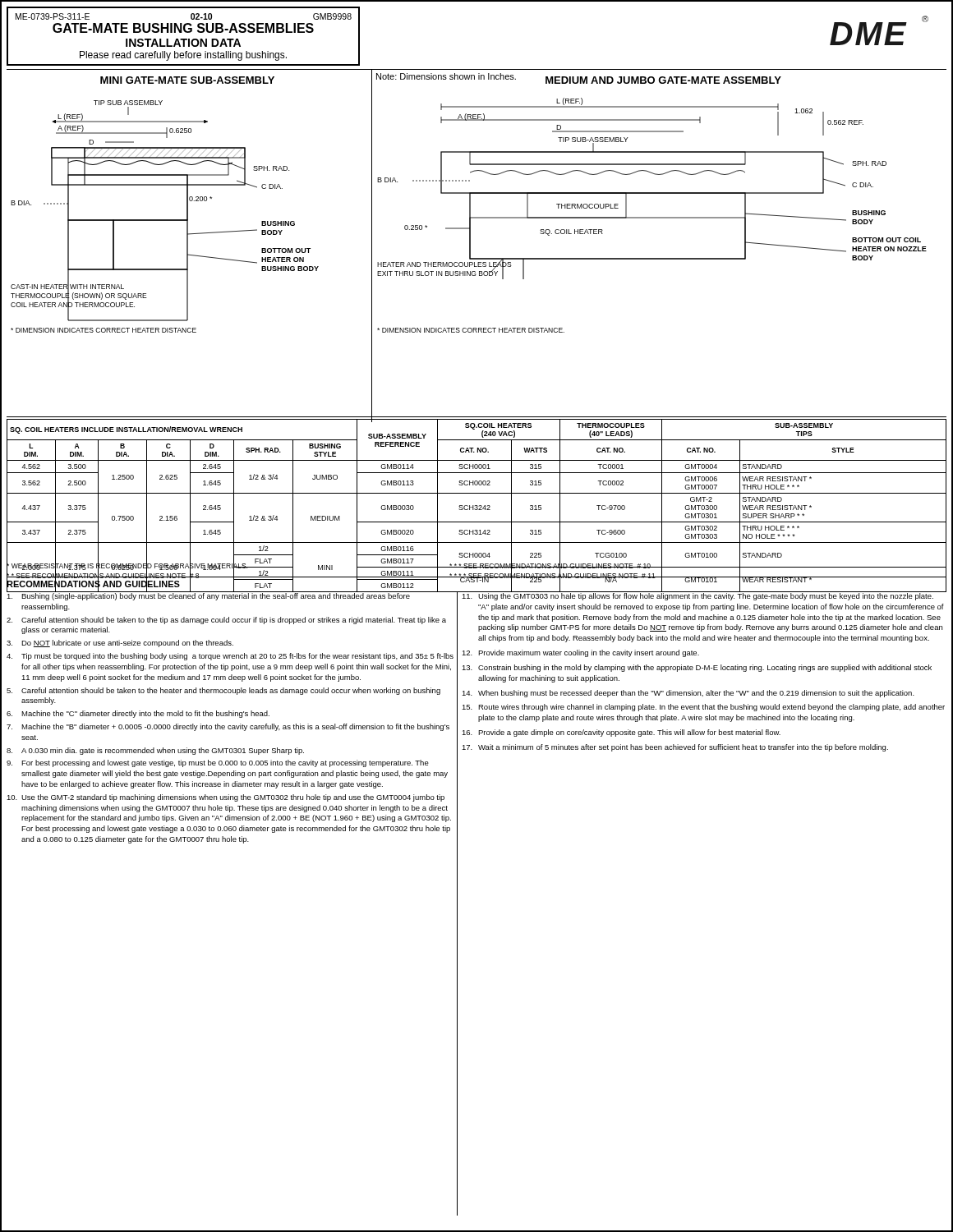Viewport: 953px width, 1232px height.
Task: Select the footnote that says "* * SEE"
Action: [552, 571]
